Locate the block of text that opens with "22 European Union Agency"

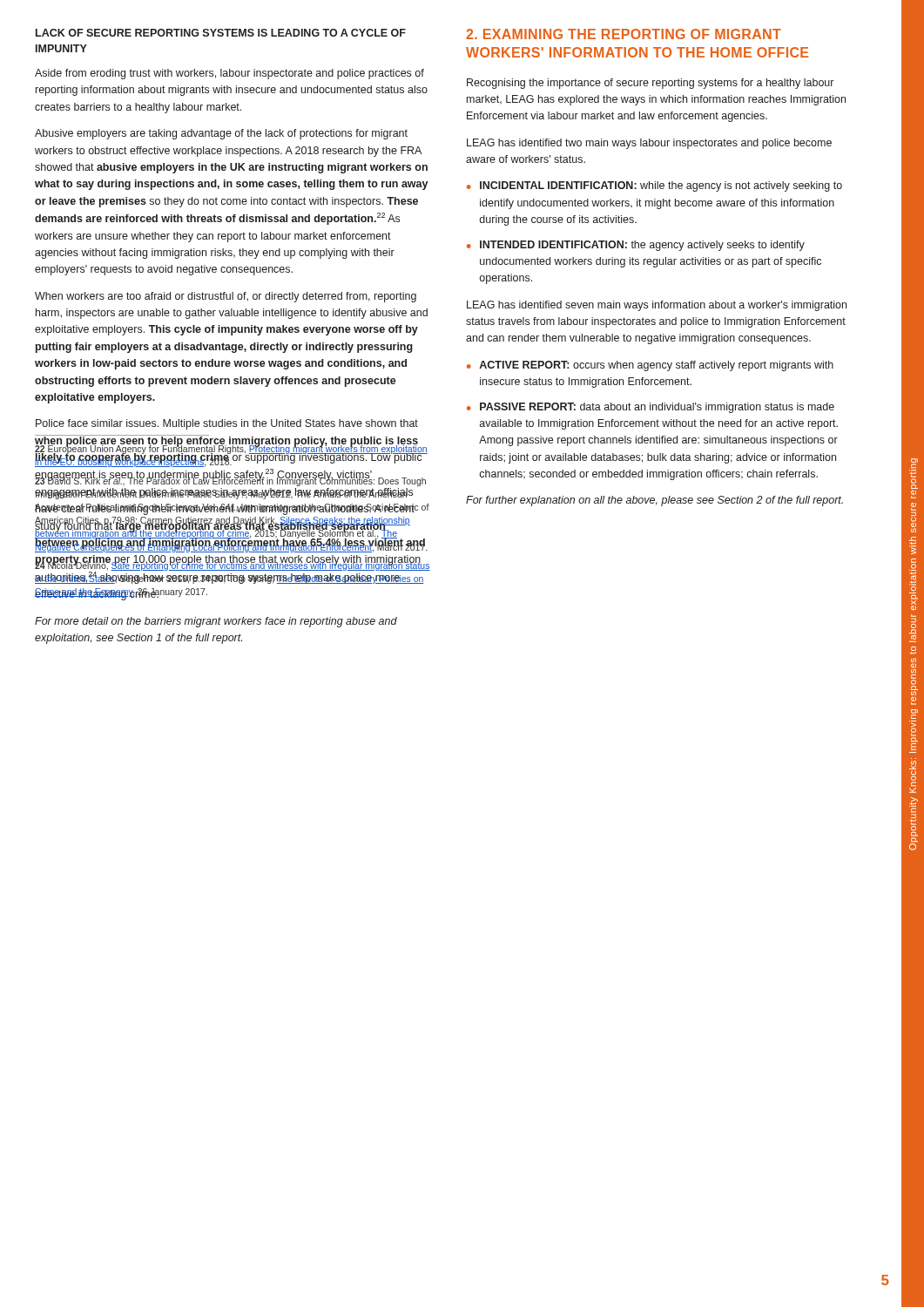coord(231,455)
